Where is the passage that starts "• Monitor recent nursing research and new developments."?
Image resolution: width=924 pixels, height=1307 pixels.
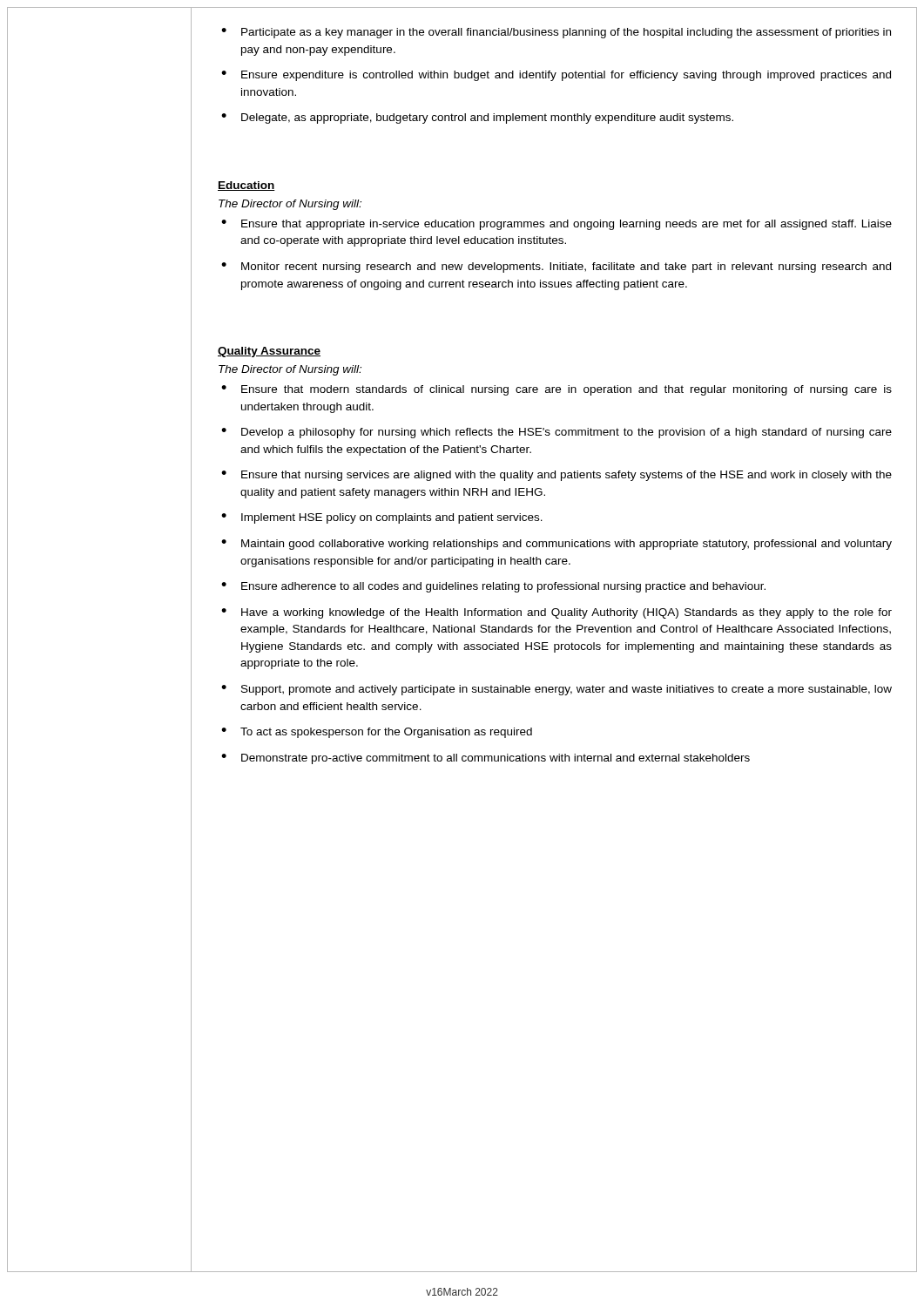555,275
